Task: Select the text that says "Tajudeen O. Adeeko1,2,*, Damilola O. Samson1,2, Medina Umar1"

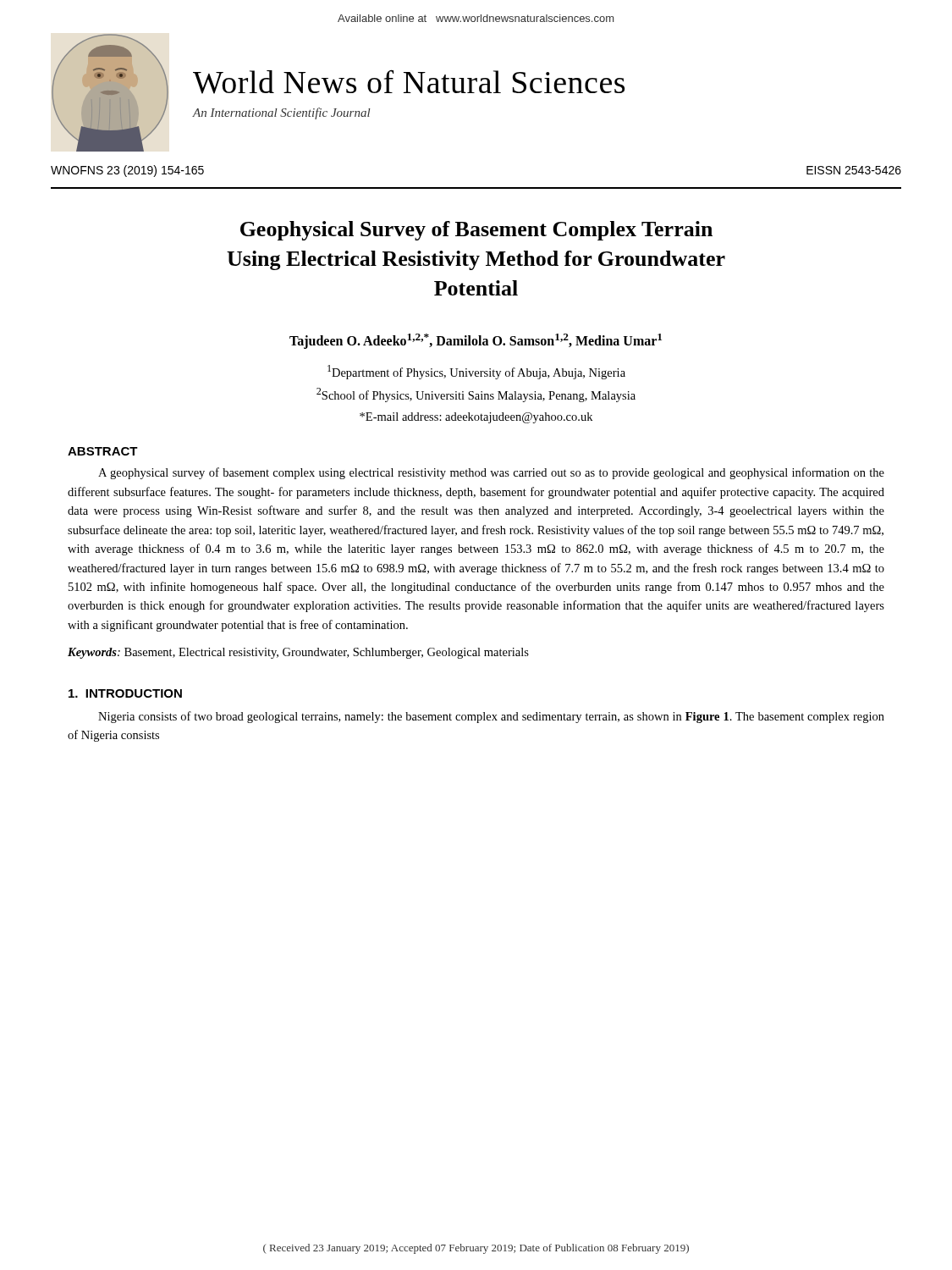Action: click(476, 339)
